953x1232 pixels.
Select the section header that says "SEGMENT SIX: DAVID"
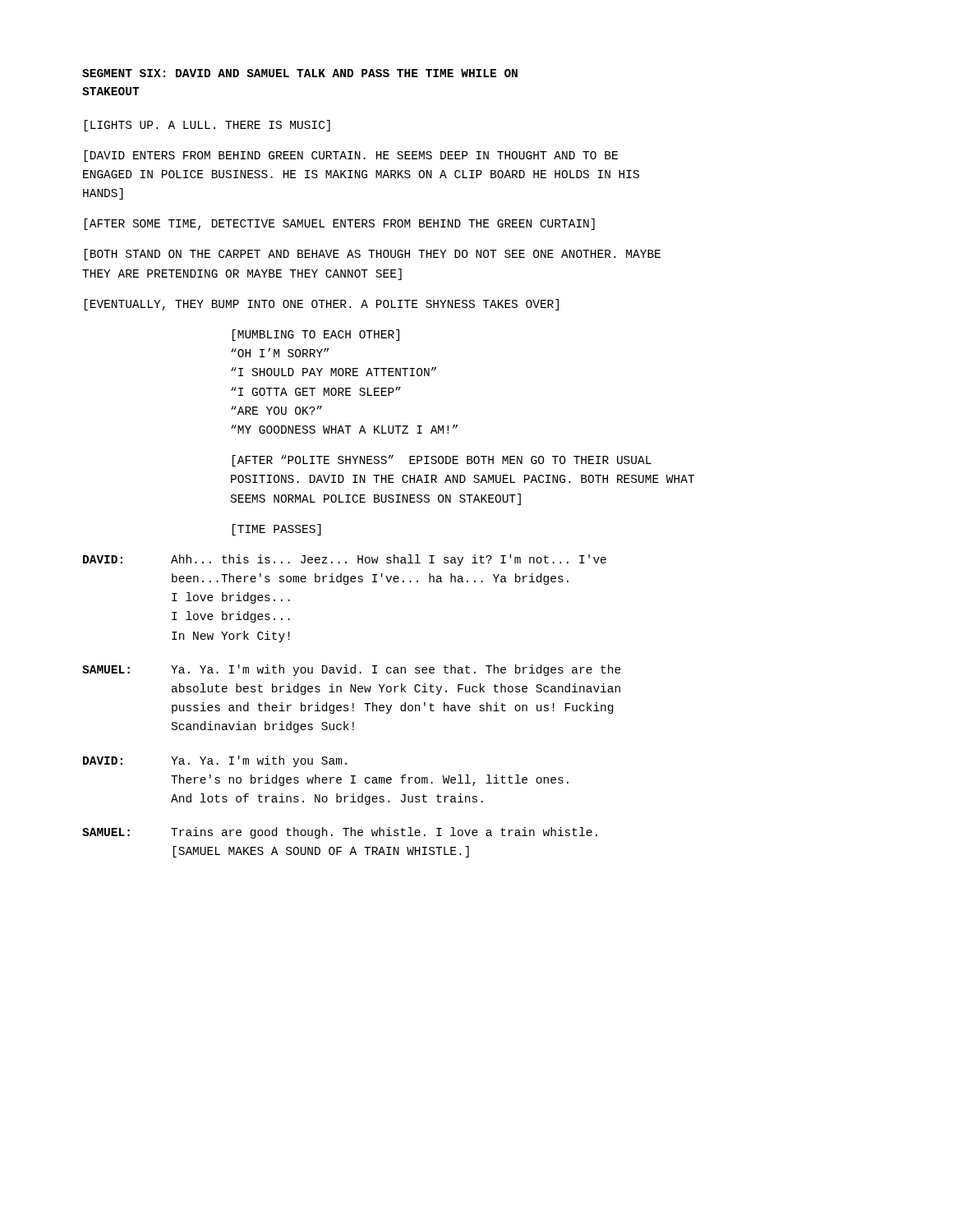[300, 83]
